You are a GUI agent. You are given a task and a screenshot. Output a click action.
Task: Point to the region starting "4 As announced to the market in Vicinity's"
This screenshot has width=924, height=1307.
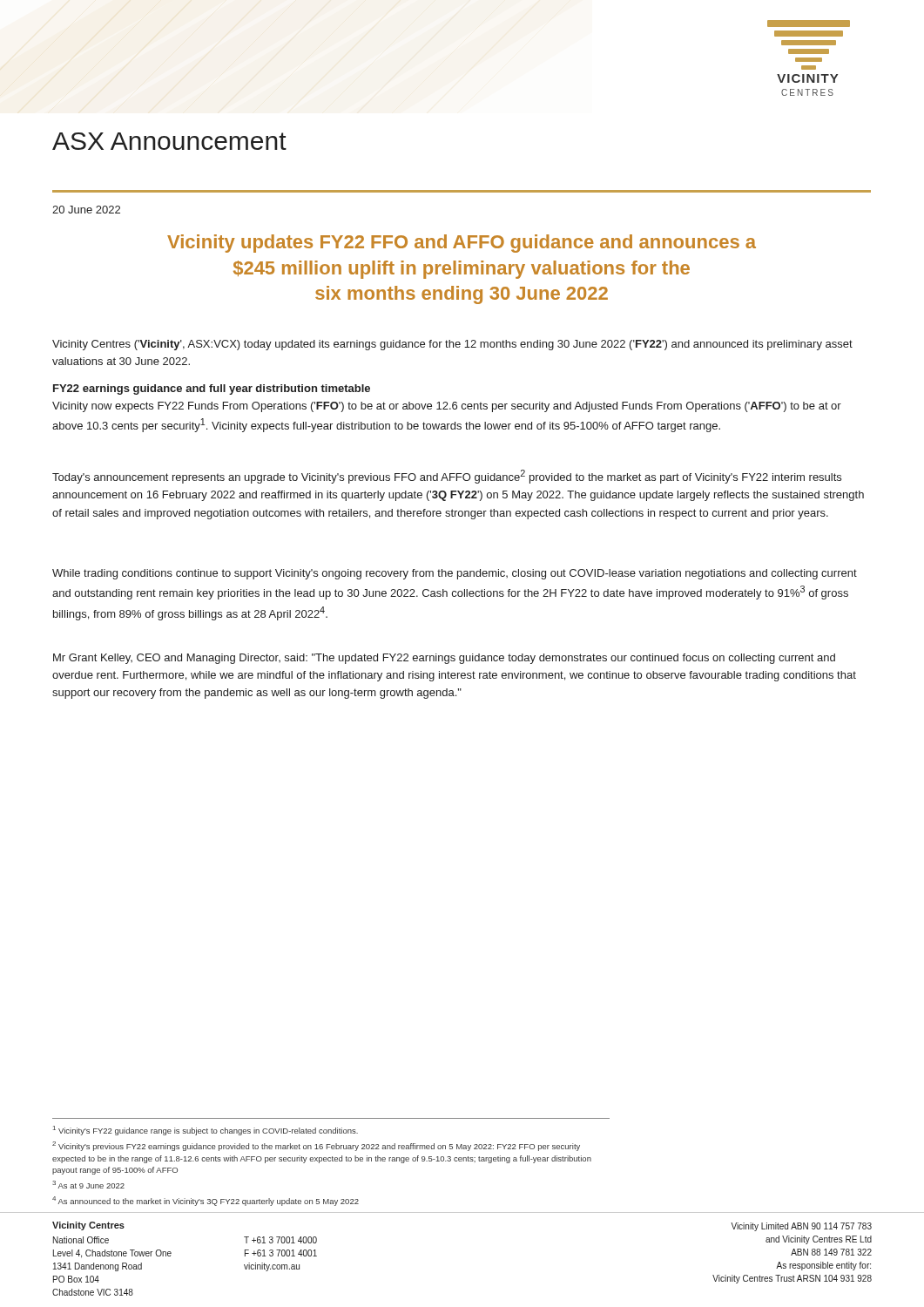206,1200
